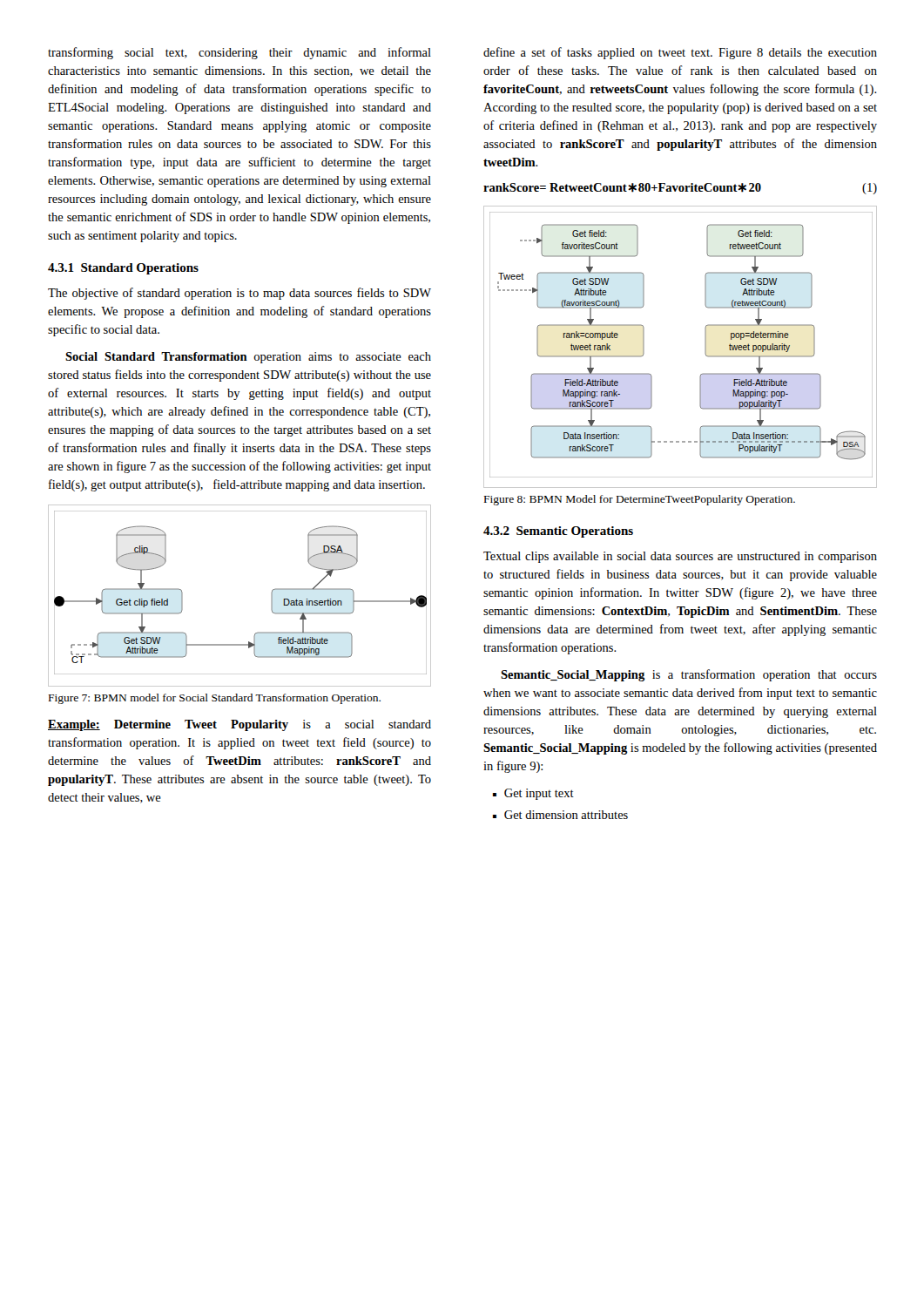Find the text block that says "define a set of tasks applied on tweet"
Viewport: 924px width, 1307px height.
[x=680, y=108]
